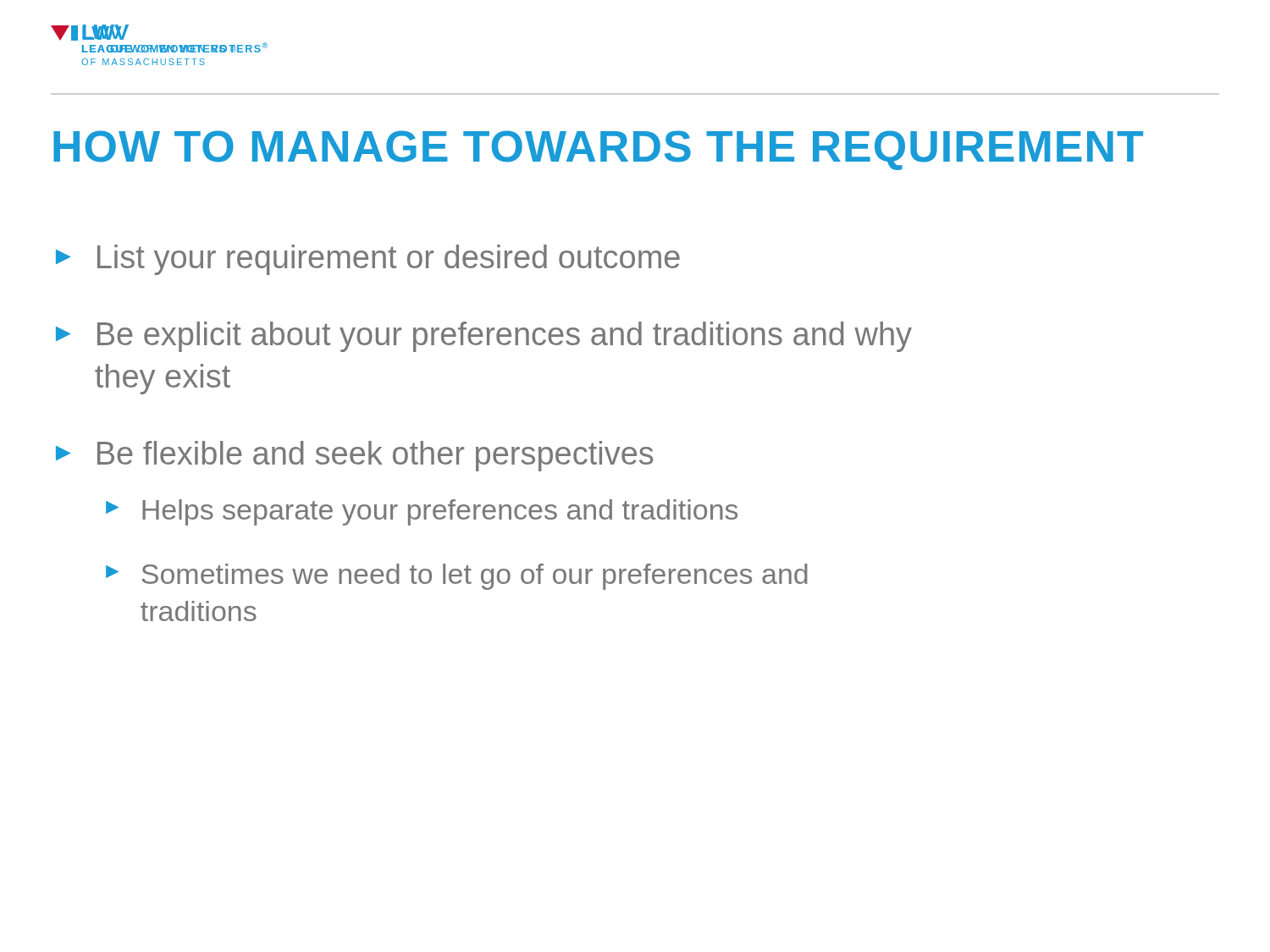Locate the text starting "► Be explicit about your preferences"
This screenshot has width=1270, height=952.
pos(481,356)
